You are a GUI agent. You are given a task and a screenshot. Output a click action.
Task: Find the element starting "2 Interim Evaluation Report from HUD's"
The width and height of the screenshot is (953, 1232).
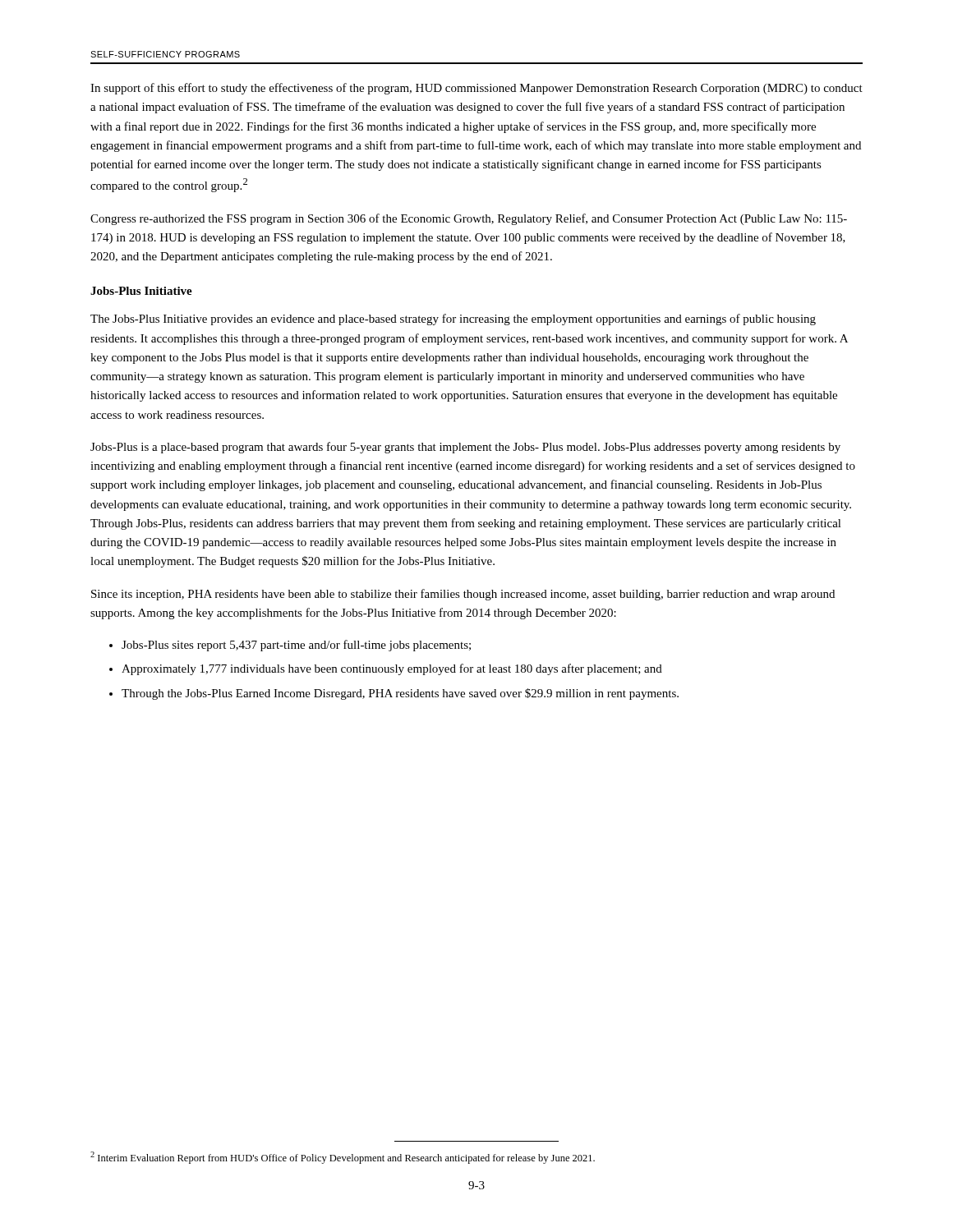[x=343, y=1157]
